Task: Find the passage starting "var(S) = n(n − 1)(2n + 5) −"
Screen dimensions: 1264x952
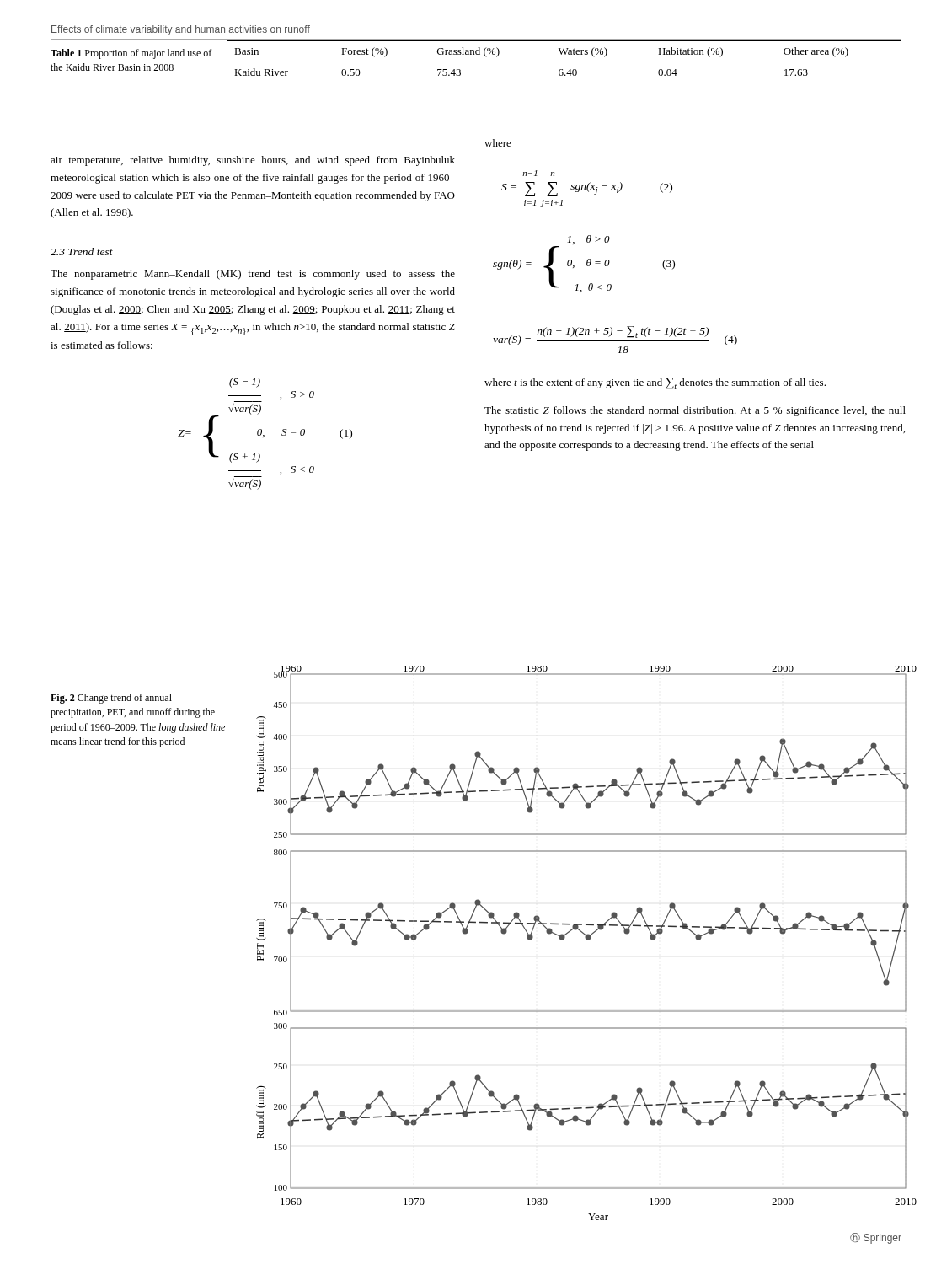Action: tap(699, 340)
